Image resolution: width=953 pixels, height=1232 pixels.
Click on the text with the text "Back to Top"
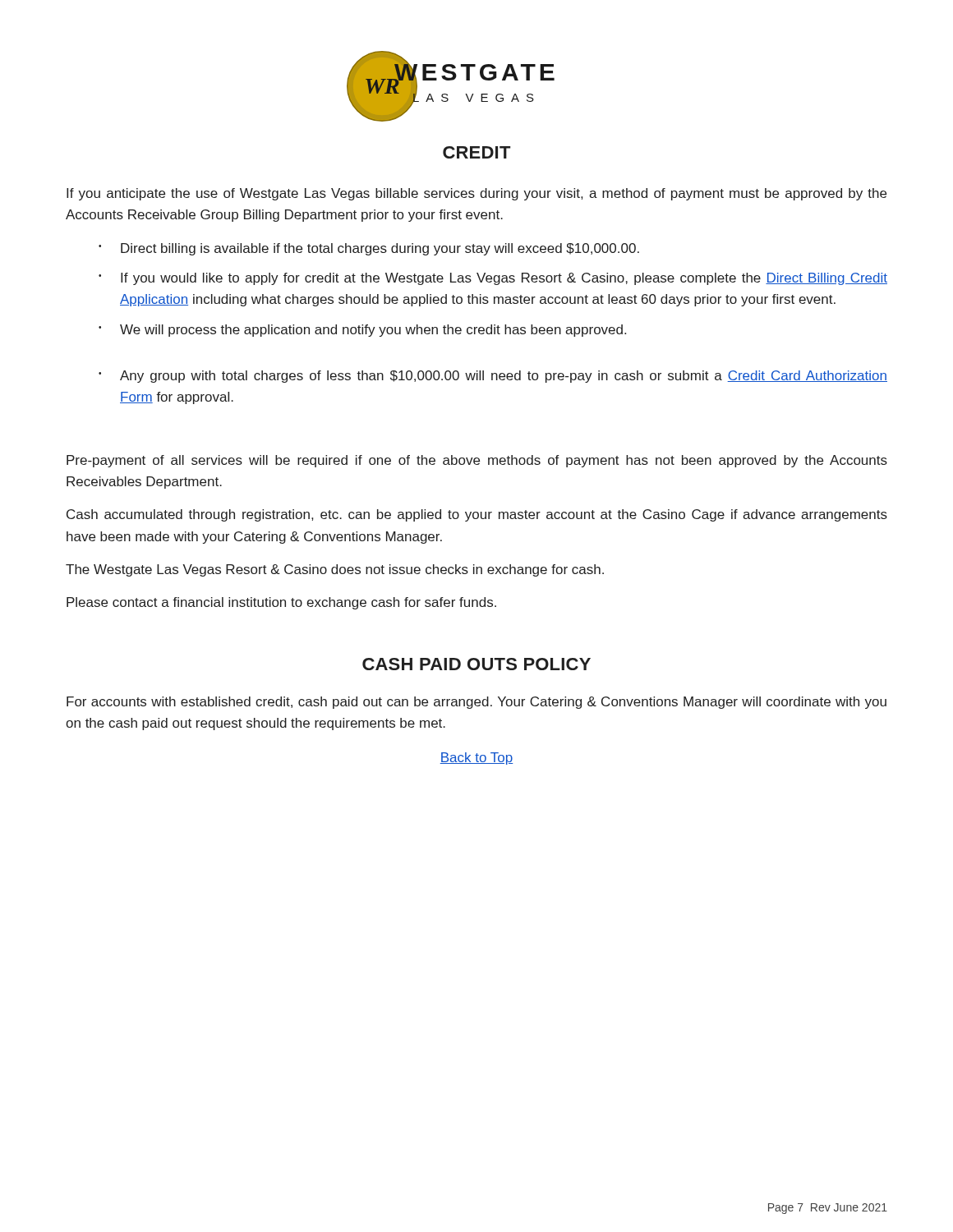coord(476,757)
